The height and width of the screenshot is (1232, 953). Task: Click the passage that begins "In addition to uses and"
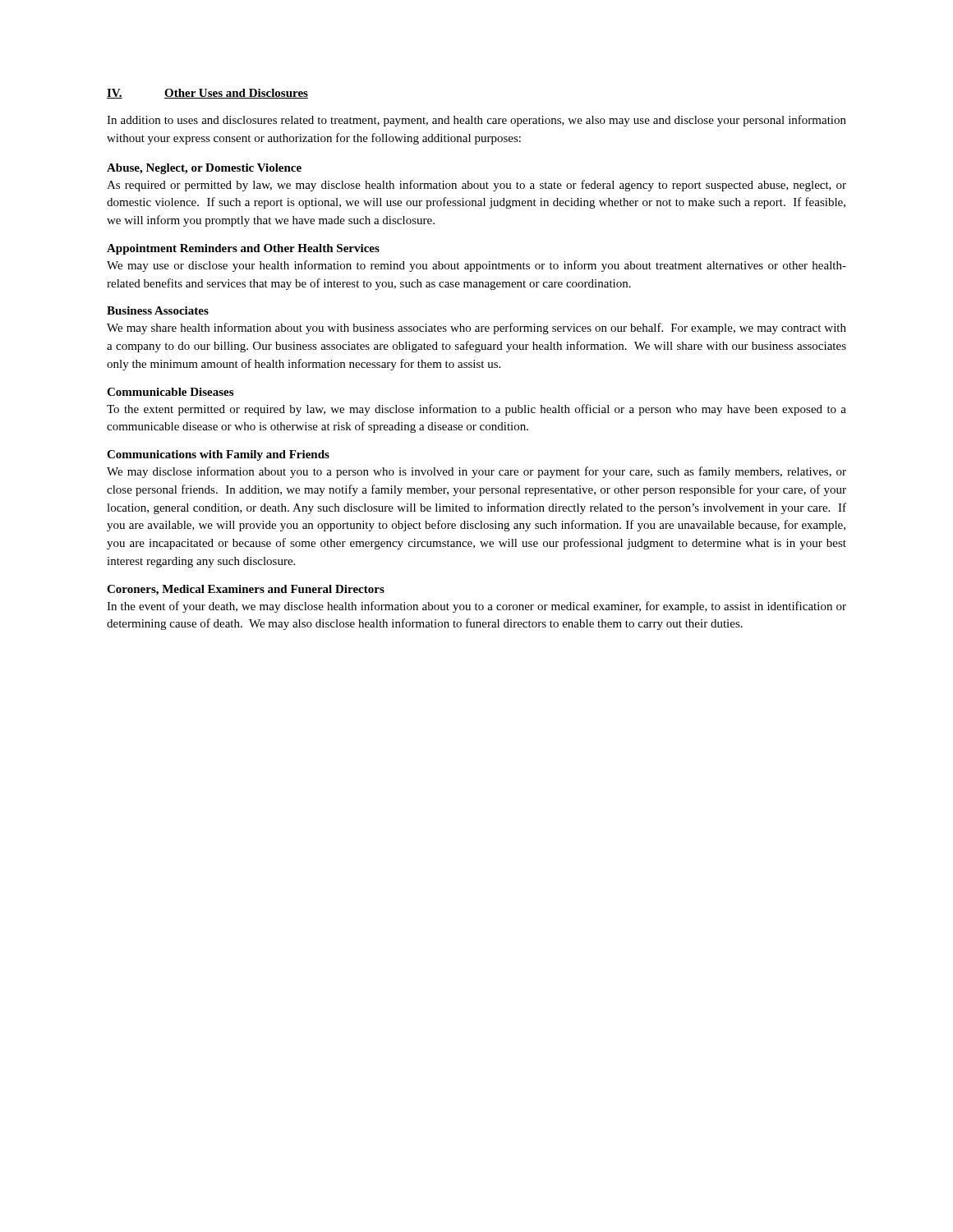476,129
